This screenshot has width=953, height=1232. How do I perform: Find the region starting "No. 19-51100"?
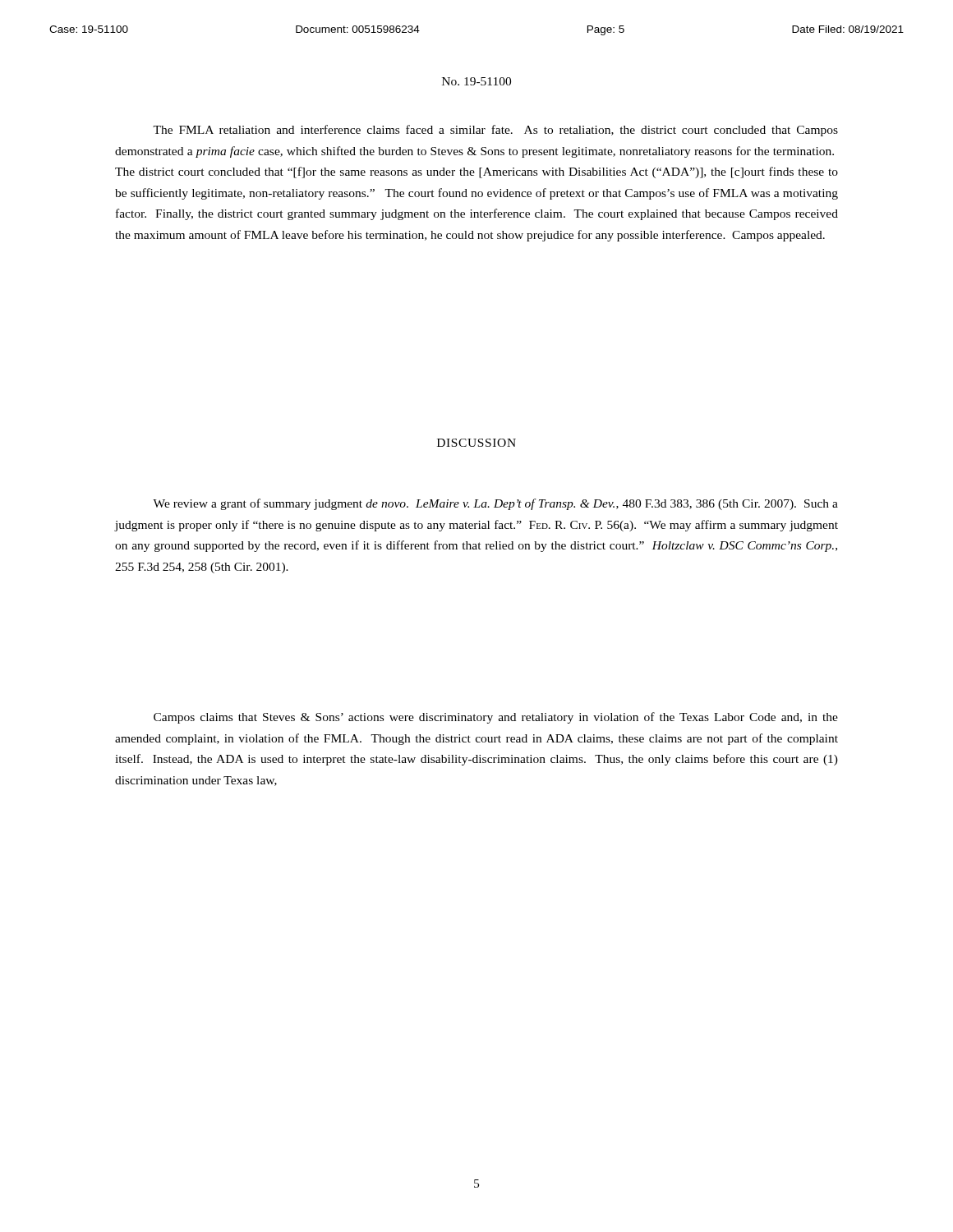pyautogui.click(x=476, y=81)
